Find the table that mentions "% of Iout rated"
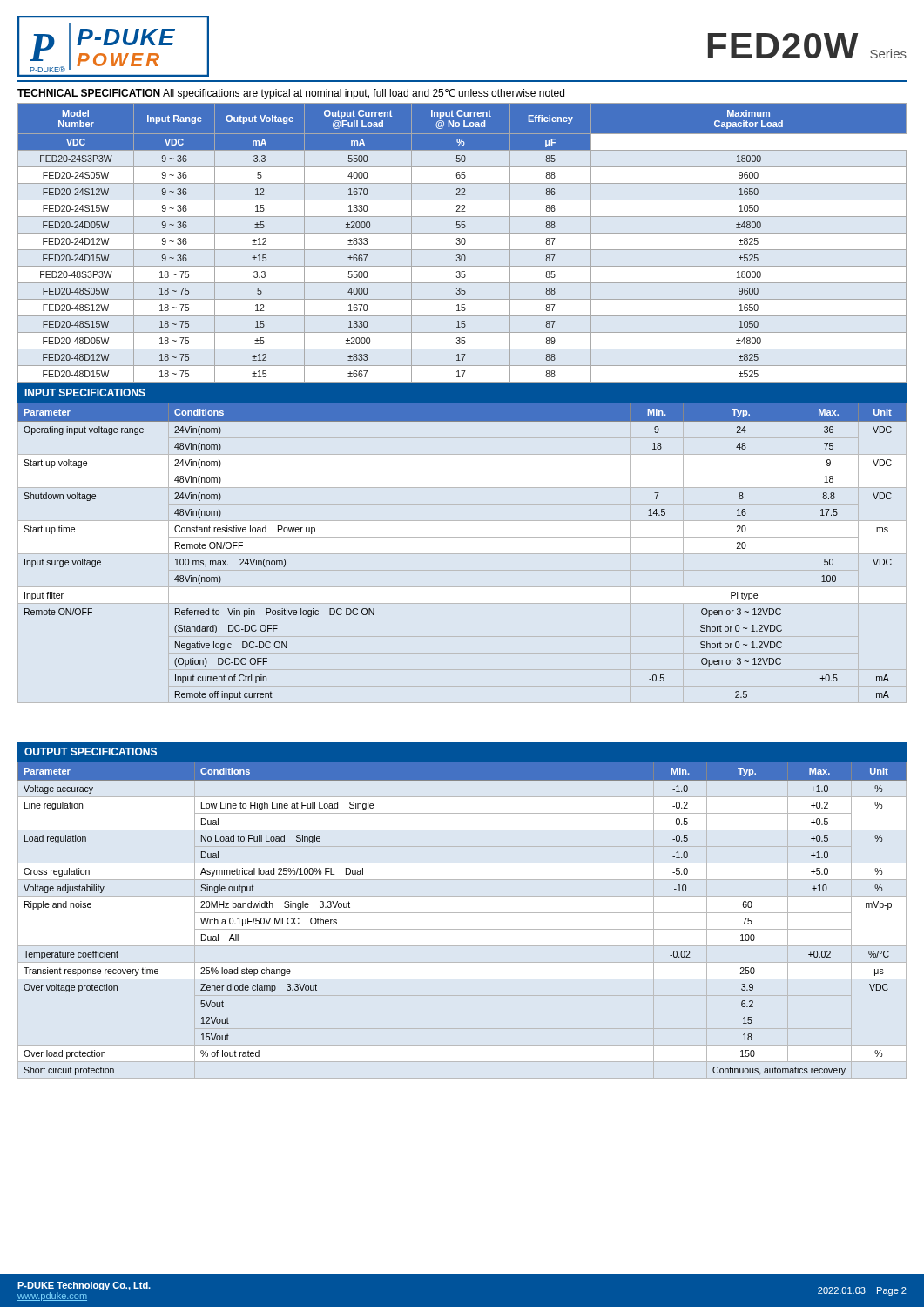924x1307 pixels. pyautogui.click(x=462, y=920)
